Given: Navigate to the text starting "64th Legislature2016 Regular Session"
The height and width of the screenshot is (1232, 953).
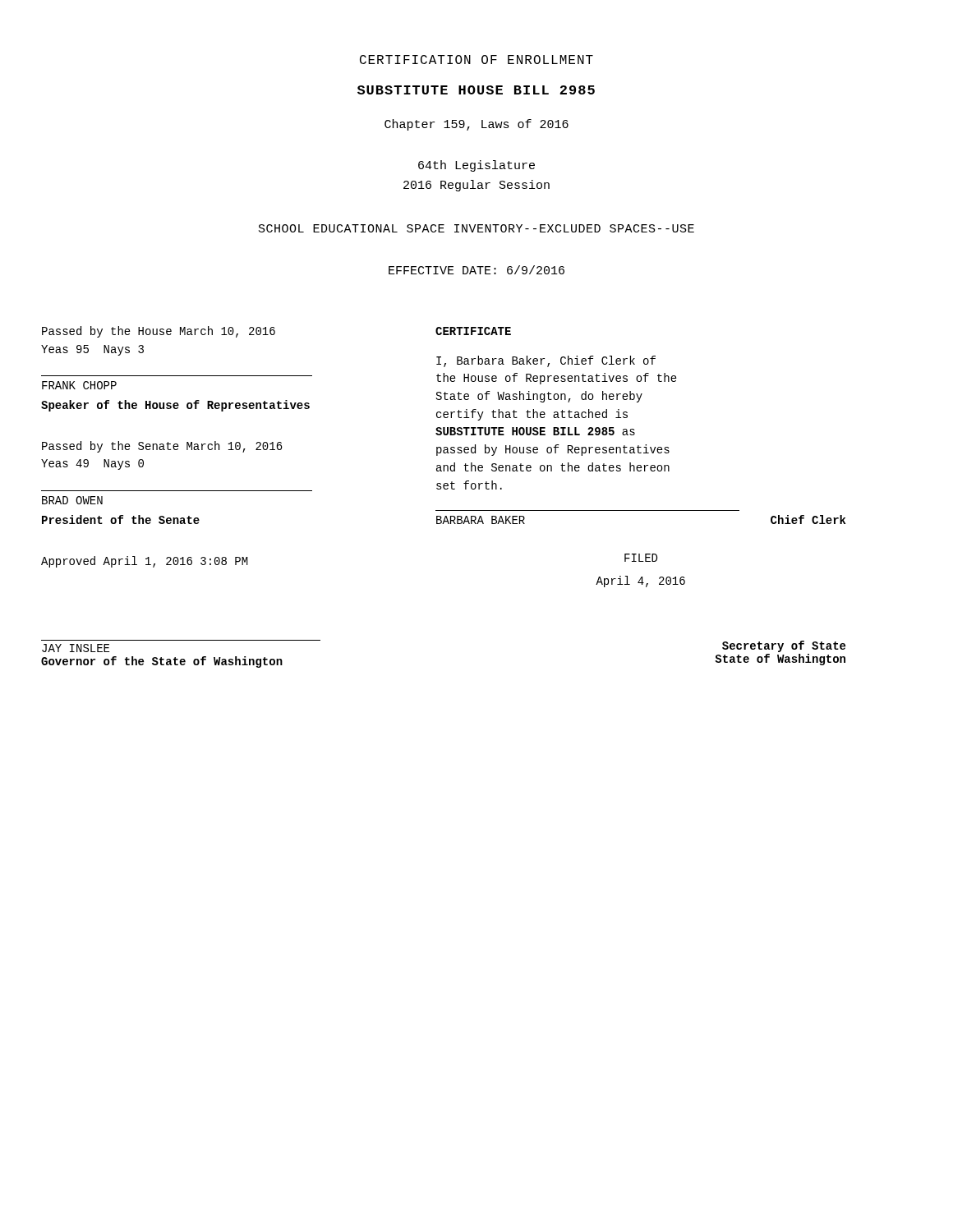Looking at the screenshot, I should click(476, 176).
